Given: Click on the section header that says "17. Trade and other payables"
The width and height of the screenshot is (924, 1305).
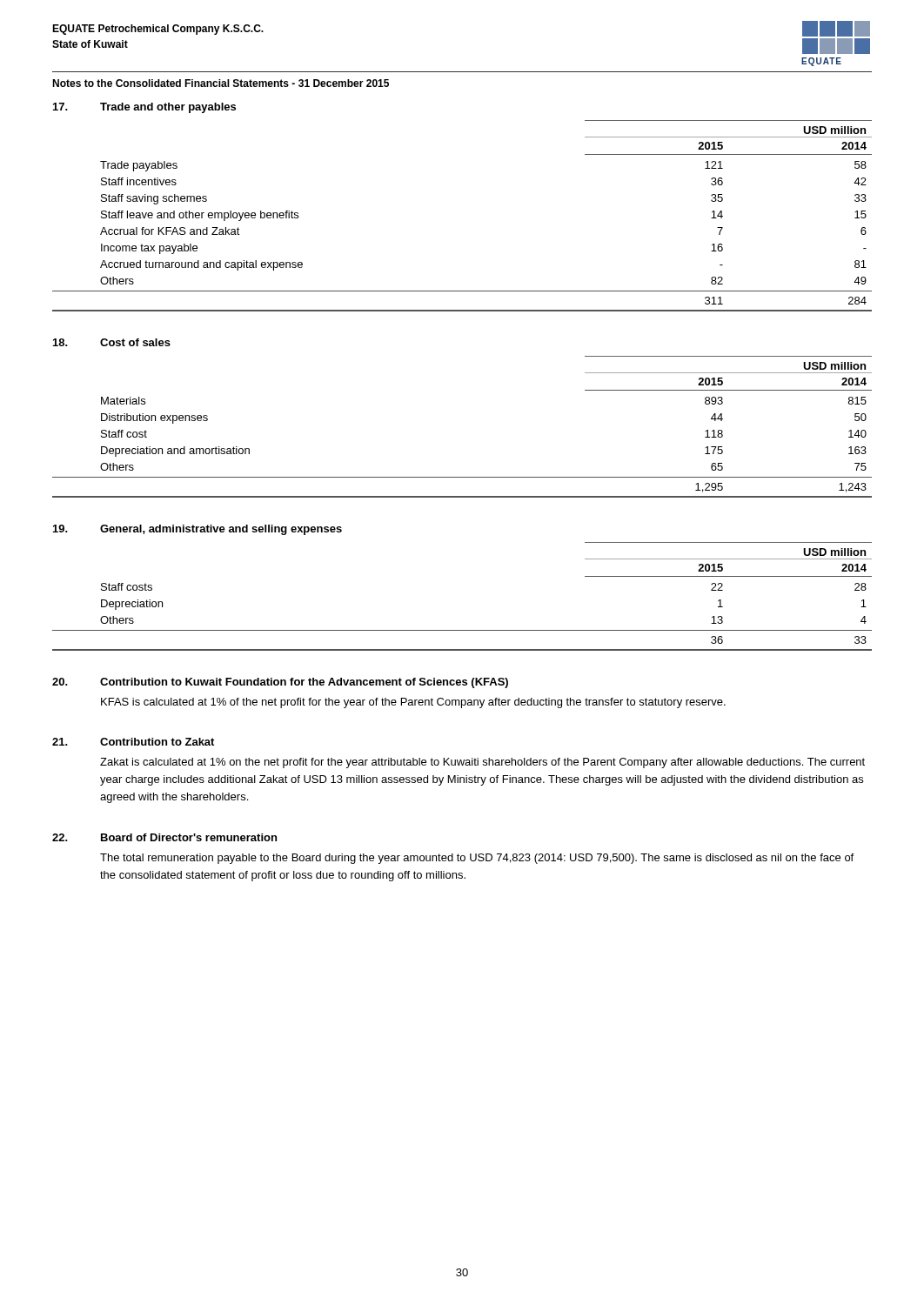Looking at the screenshot, I should pos(144,107).
